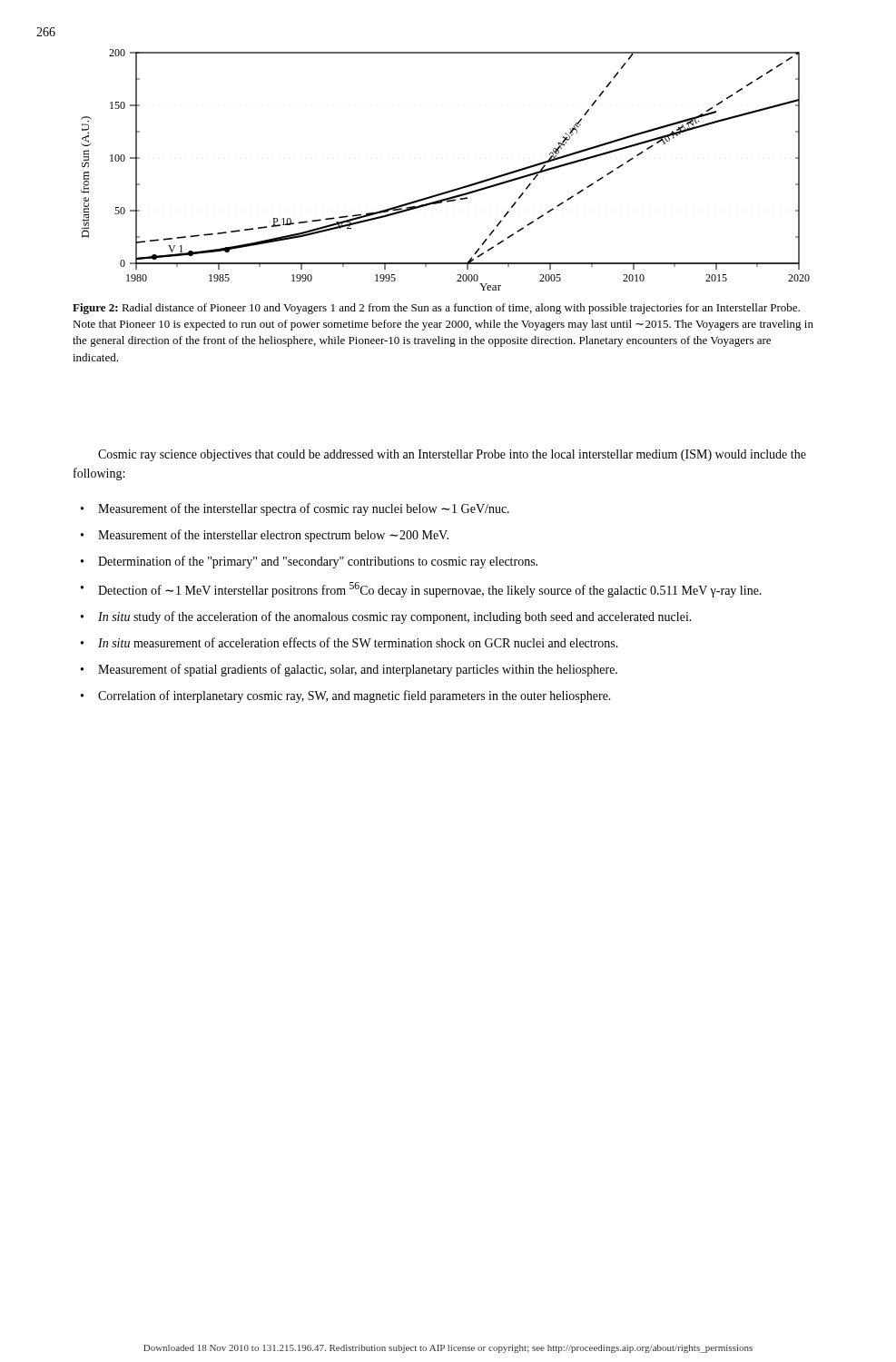Where is the passage that starts "Measurement of the interstellar spectra"?
This screenshot has height=1362, width=896.
[304, 509]
